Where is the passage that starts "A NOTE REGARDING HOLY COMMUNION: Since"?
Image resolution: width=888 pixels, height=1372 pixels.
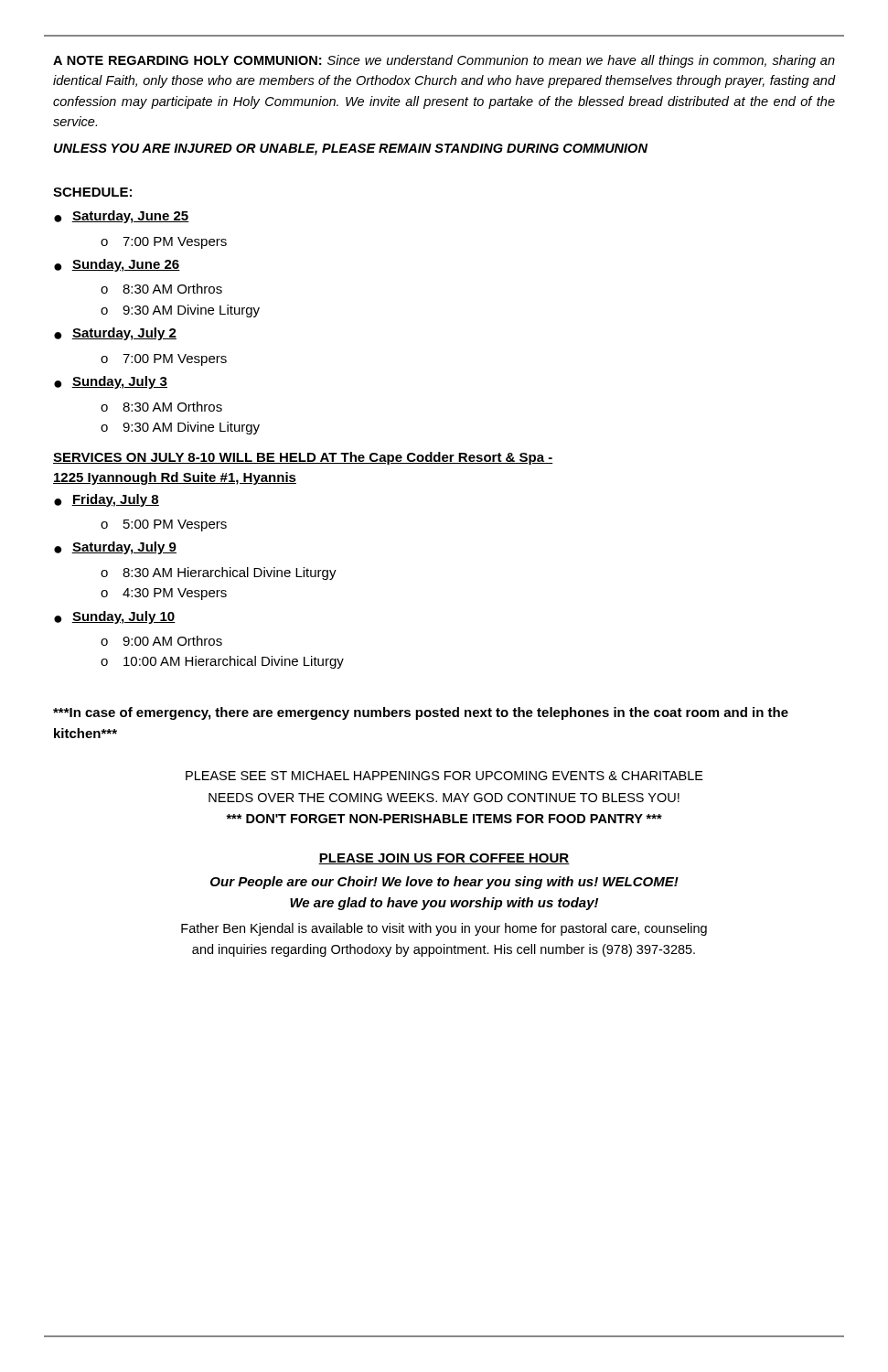pos(444,91)
